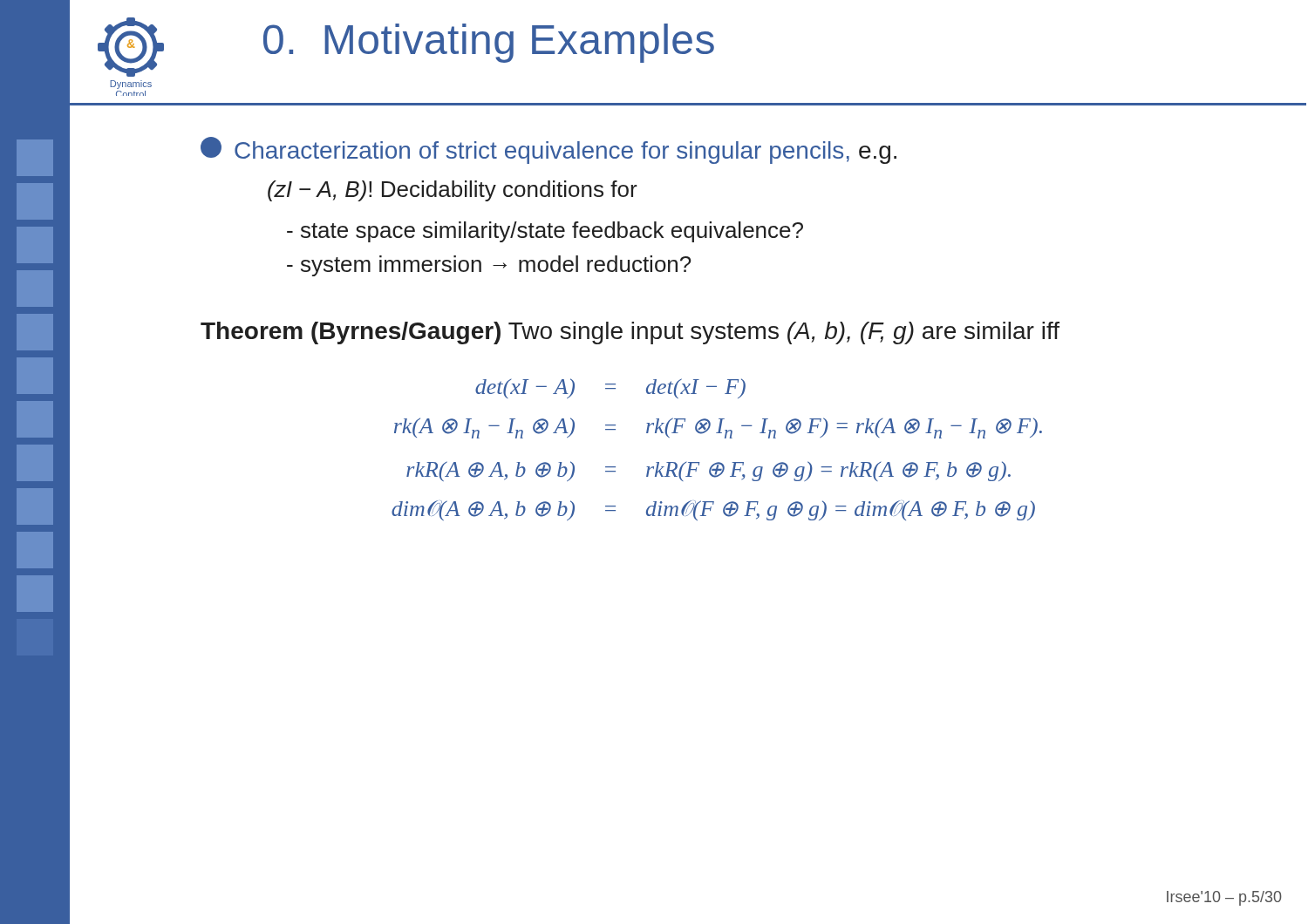Point to the text block starting "dim𝒪(A ⊕ A, b ⊕ b)"

(763, 509)
